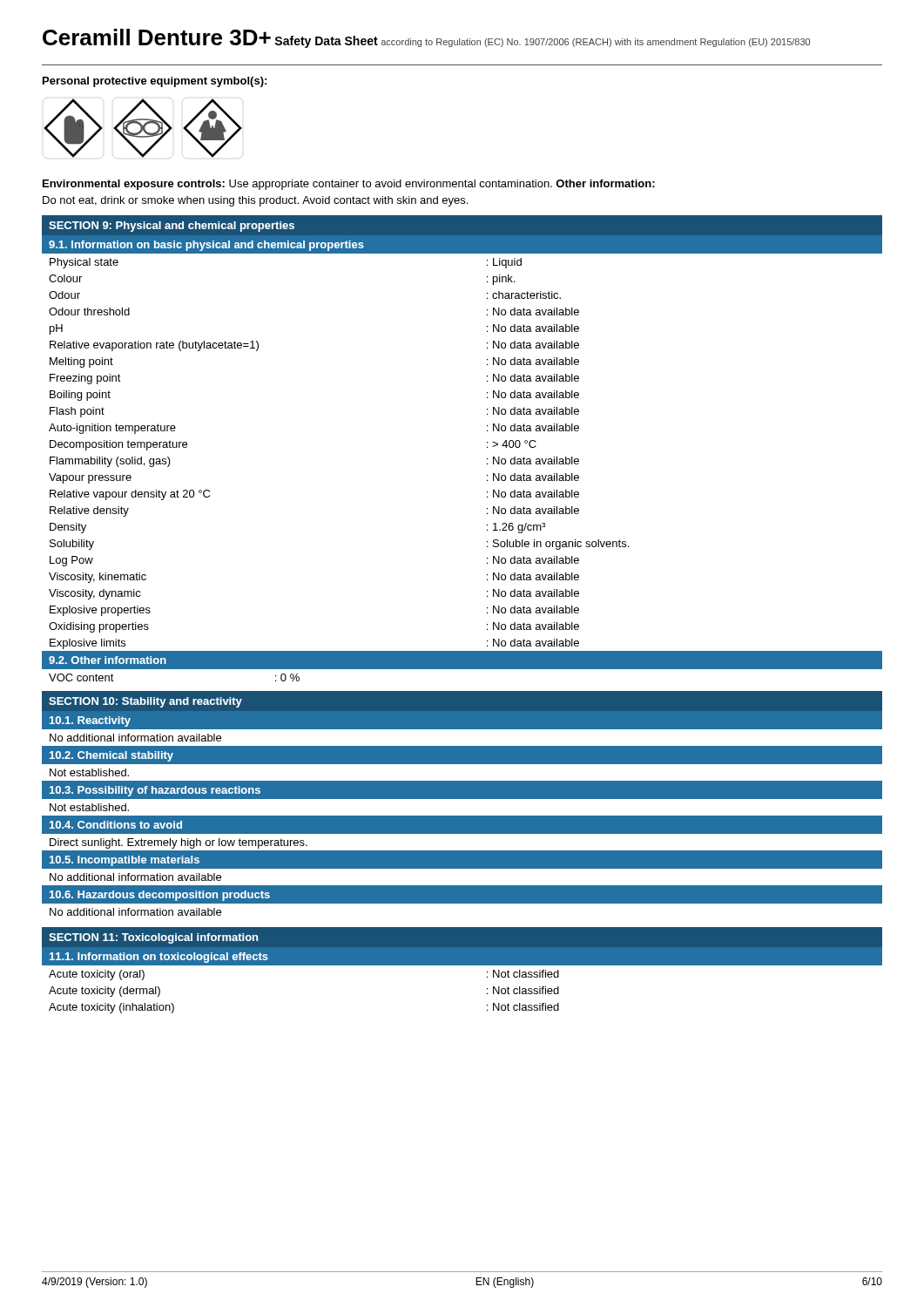Click on the illustration
Viewport: 924px width, 1307px height.
pos(462,128)
